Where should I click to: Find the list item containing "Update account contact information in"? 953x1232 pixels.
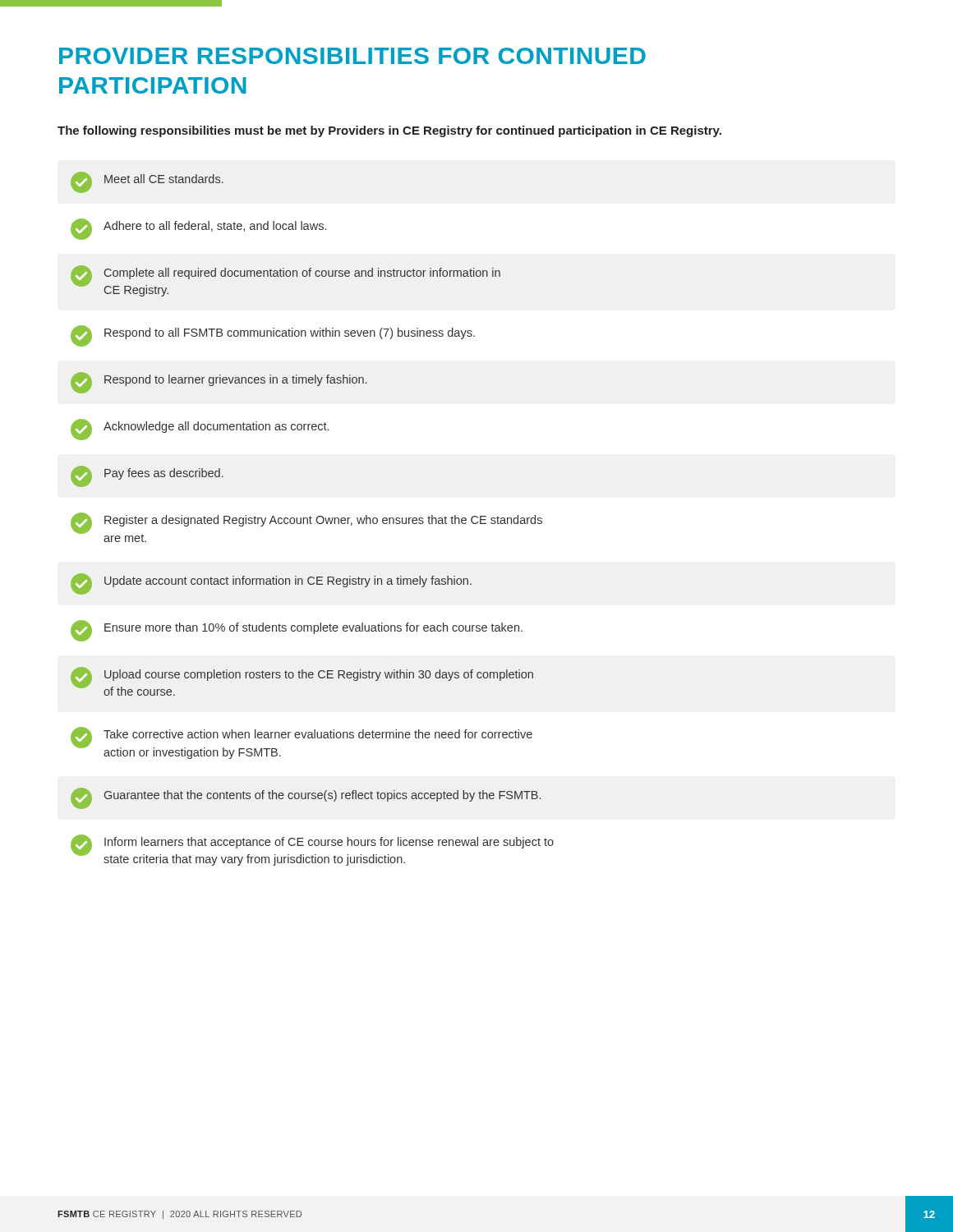point(271,583)
